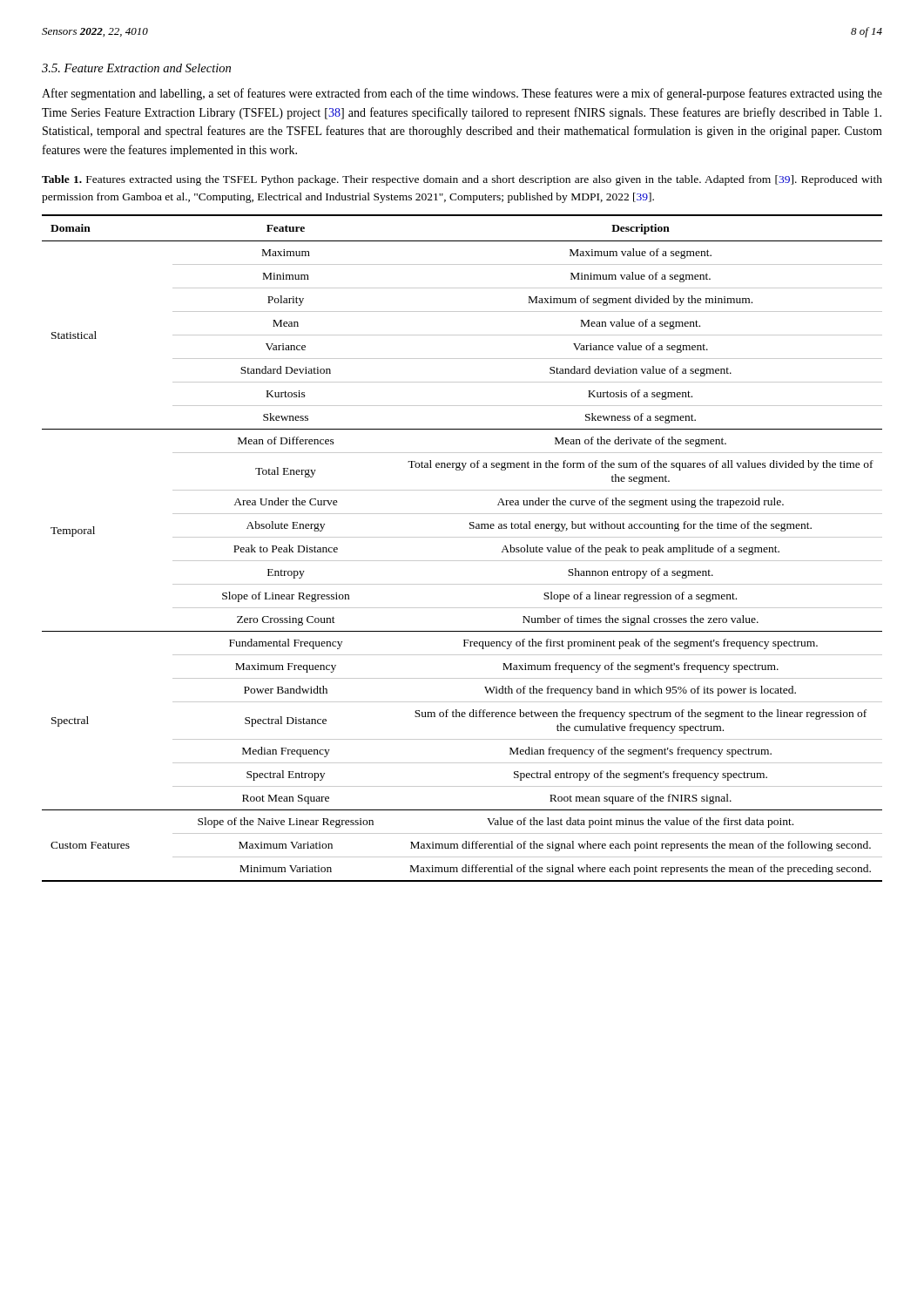Find the text block with the text "After segmentation and labelling, a"
This screenshot has height=1307, width=924.
tap(462, 122)
